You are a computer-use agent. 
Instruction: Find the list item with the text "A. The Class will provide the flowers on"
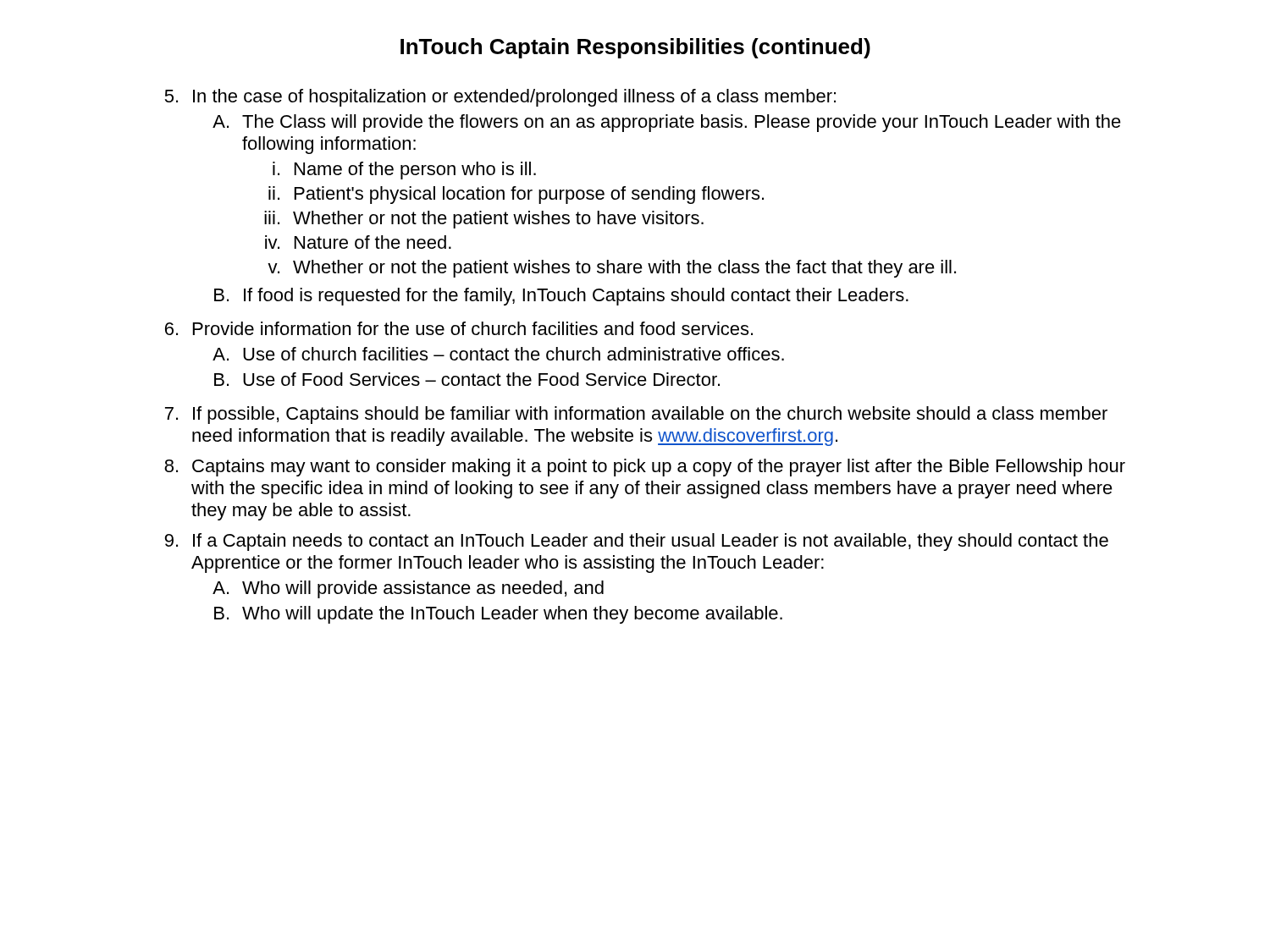coord(663,196)
